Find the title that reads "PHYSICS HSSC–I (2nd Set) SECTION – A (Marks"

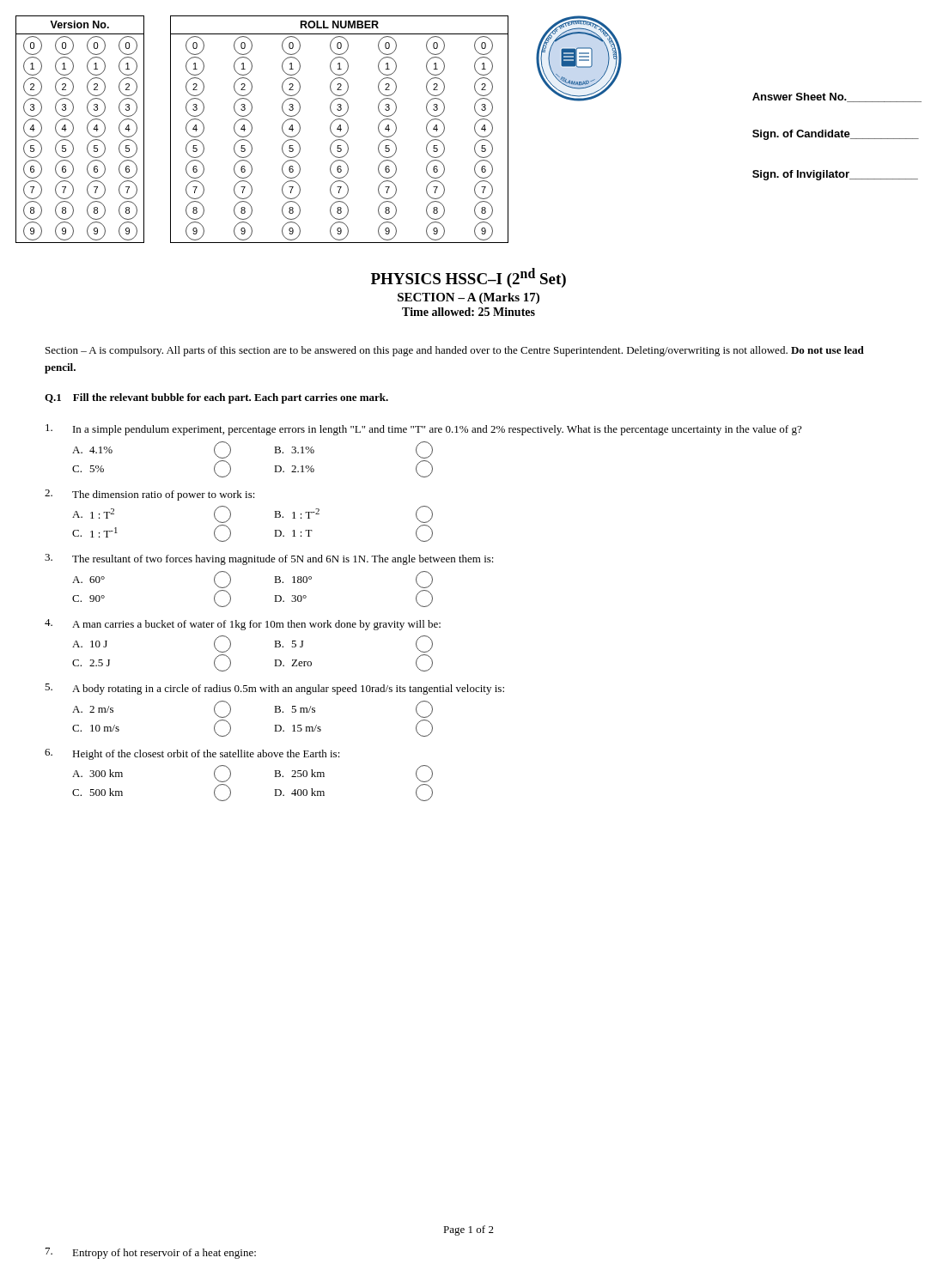click(468, 293)
